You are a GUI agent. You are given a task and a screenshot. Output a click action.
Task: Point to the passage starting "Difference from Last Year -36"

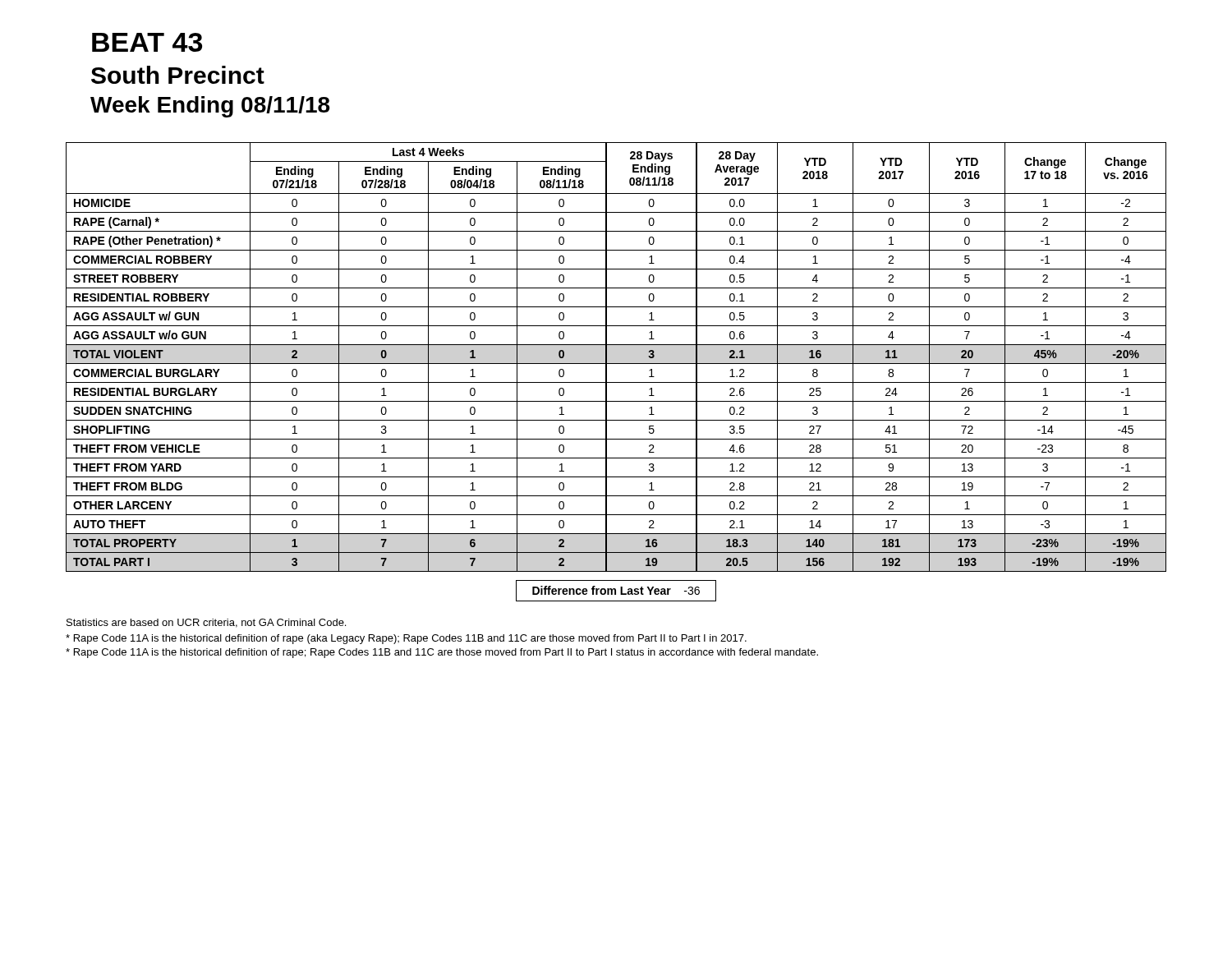tap(616, 591)
